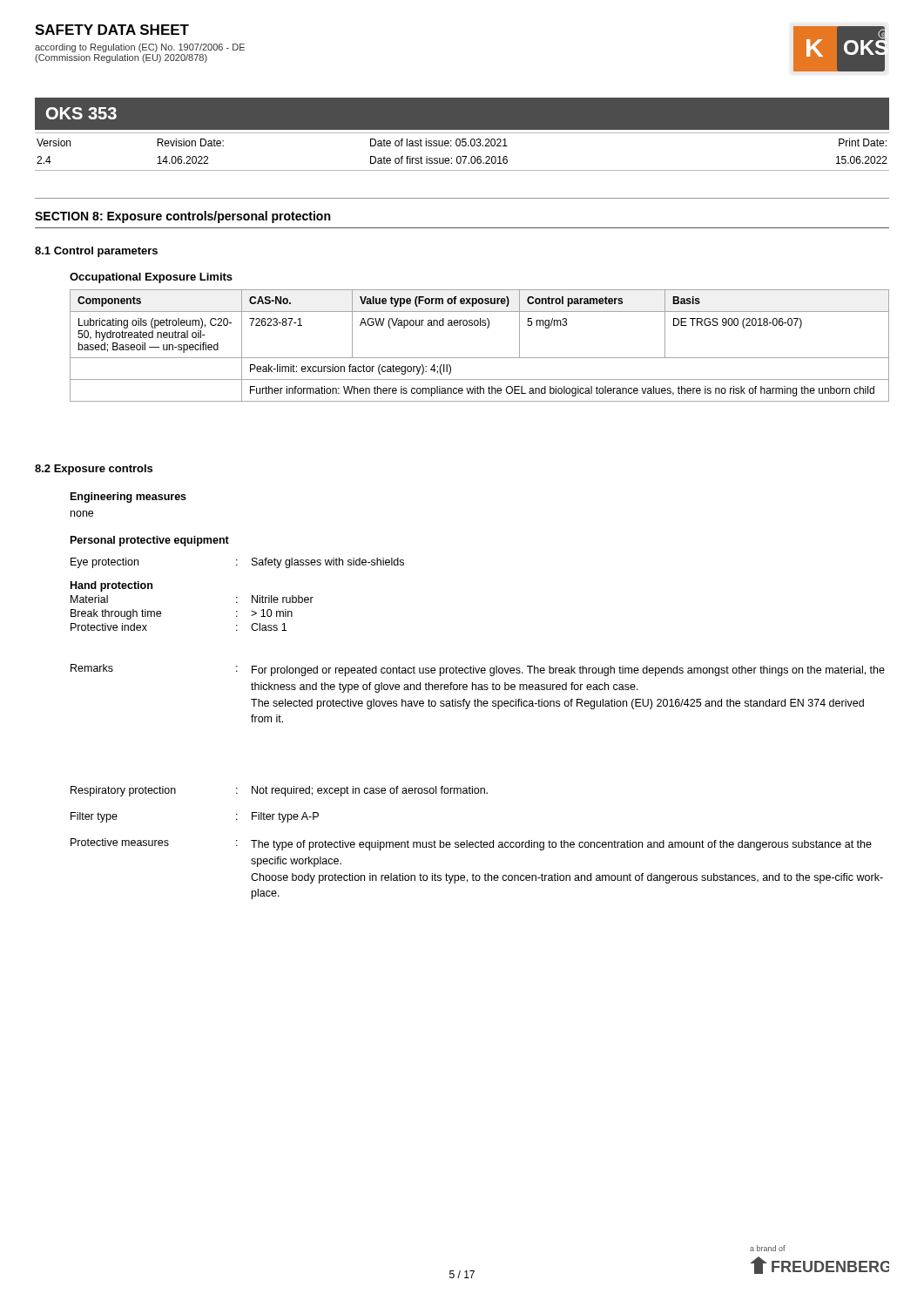Image resolution: width=924 pixels, height=1307 pixels.
Task: Point to the block beginning "according to Regulation"
Action: [x=140, y=52]
